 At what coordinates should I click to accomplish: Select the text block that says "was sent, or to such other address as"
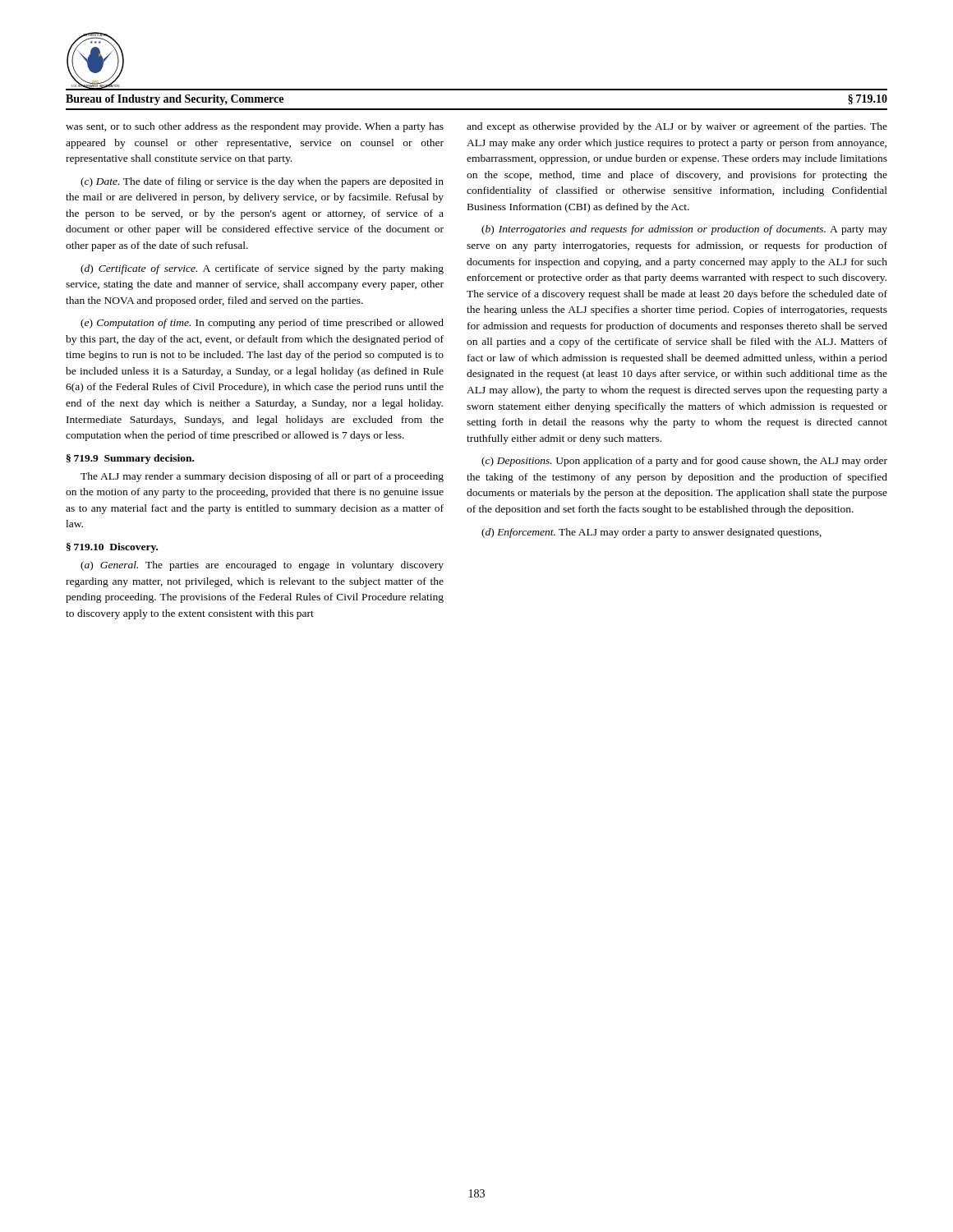click(x=255, y=281)
